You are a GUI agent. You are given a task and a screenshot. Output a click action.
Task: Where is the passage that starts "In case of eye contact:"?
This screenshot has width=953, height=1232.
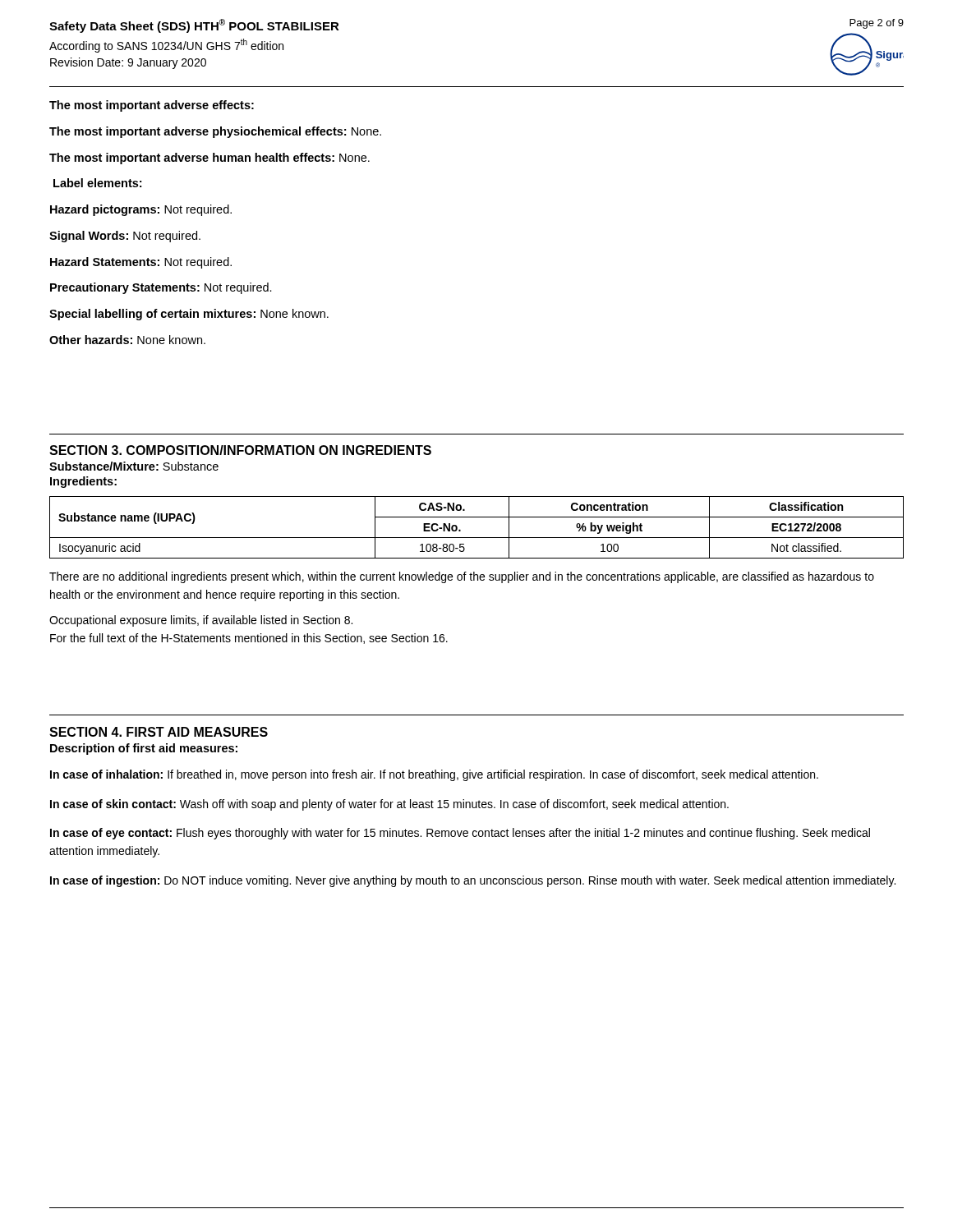click(x=460, y=842)
